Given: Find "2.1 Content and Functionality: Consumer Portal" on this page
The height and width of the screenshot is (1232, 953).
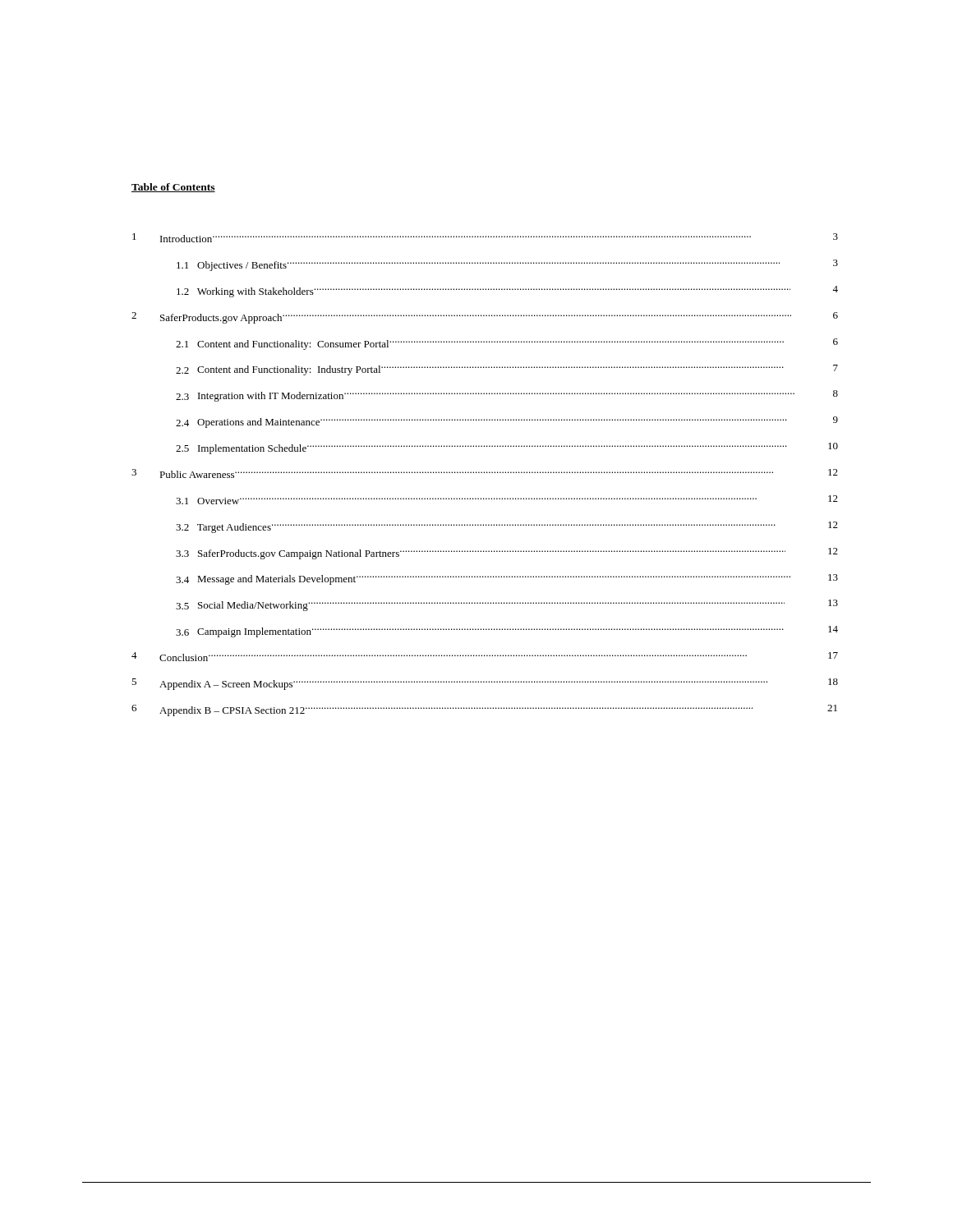Looking at the screenshot, I should coord(485,341).
